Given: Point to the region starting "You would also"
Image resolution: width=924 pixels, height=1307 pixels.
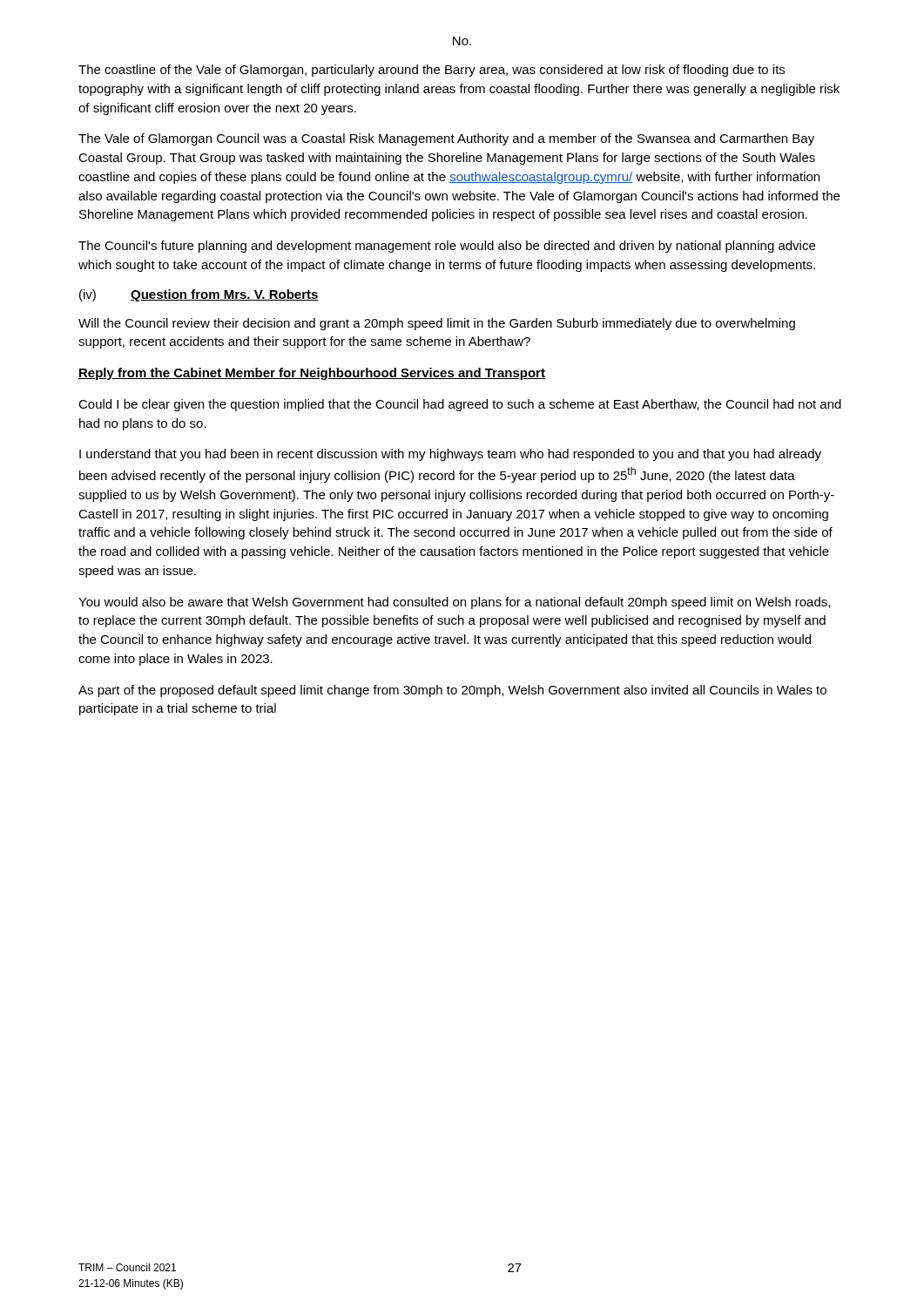Looking at the screenshot, I should pos(462,630).
